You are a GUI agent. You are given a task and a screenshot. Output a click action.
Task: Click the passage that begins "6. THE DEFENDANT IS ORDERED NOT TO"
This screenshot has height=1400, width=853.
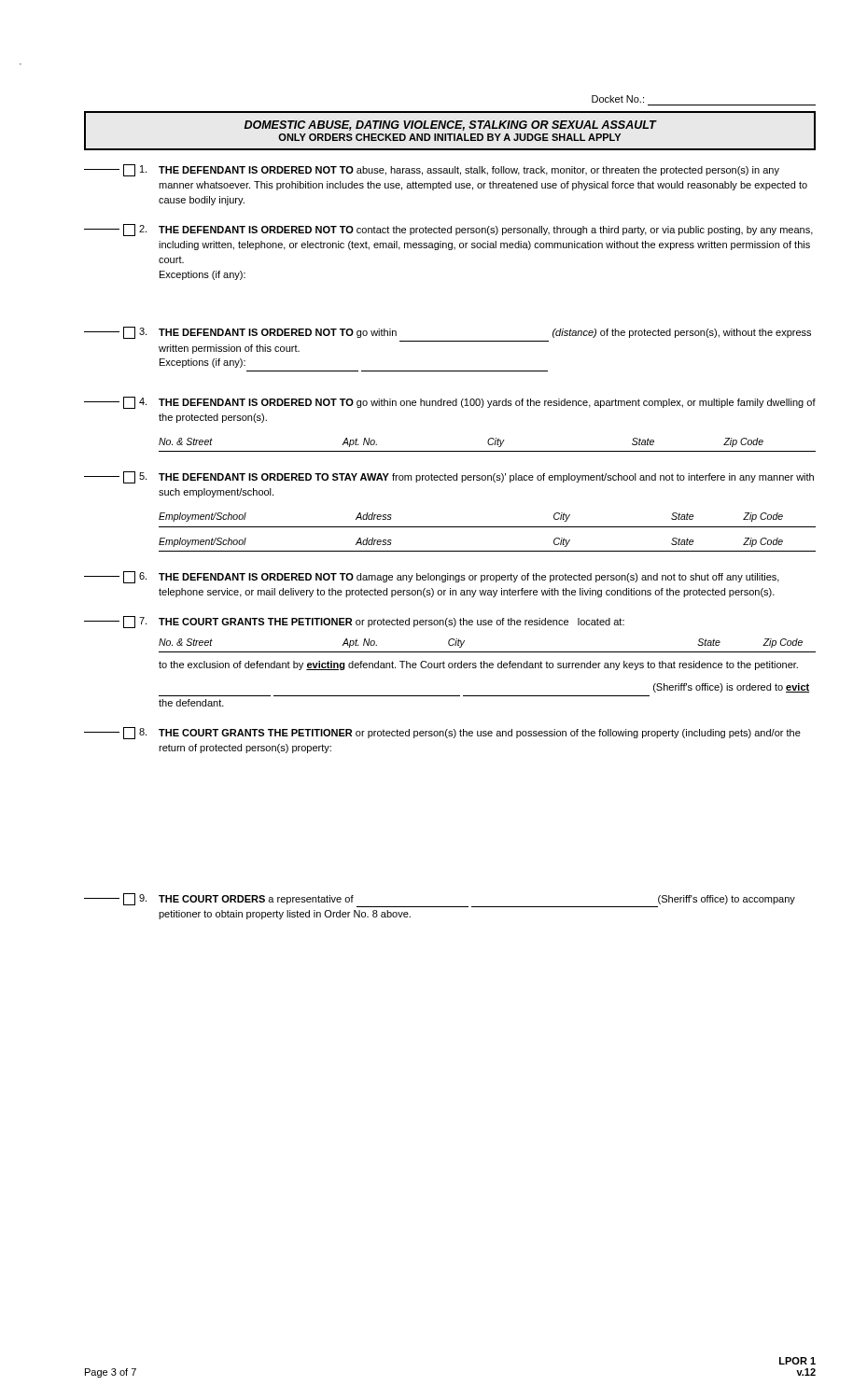pyautogui.click(x=450, y=585)
